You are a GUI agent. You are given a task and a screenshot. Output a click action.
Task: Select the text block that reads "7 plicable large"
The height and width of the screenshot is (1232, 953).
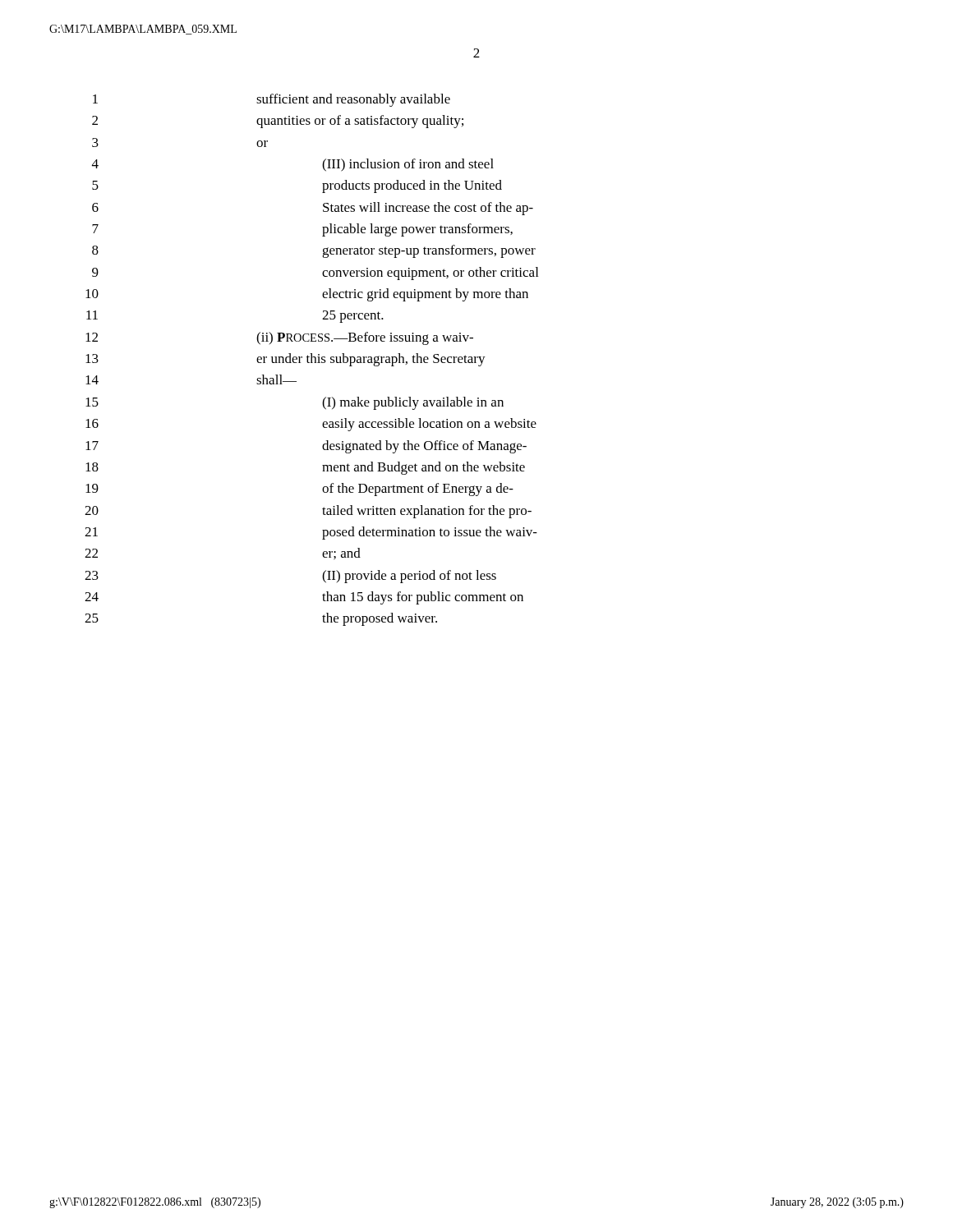[476, 229]
